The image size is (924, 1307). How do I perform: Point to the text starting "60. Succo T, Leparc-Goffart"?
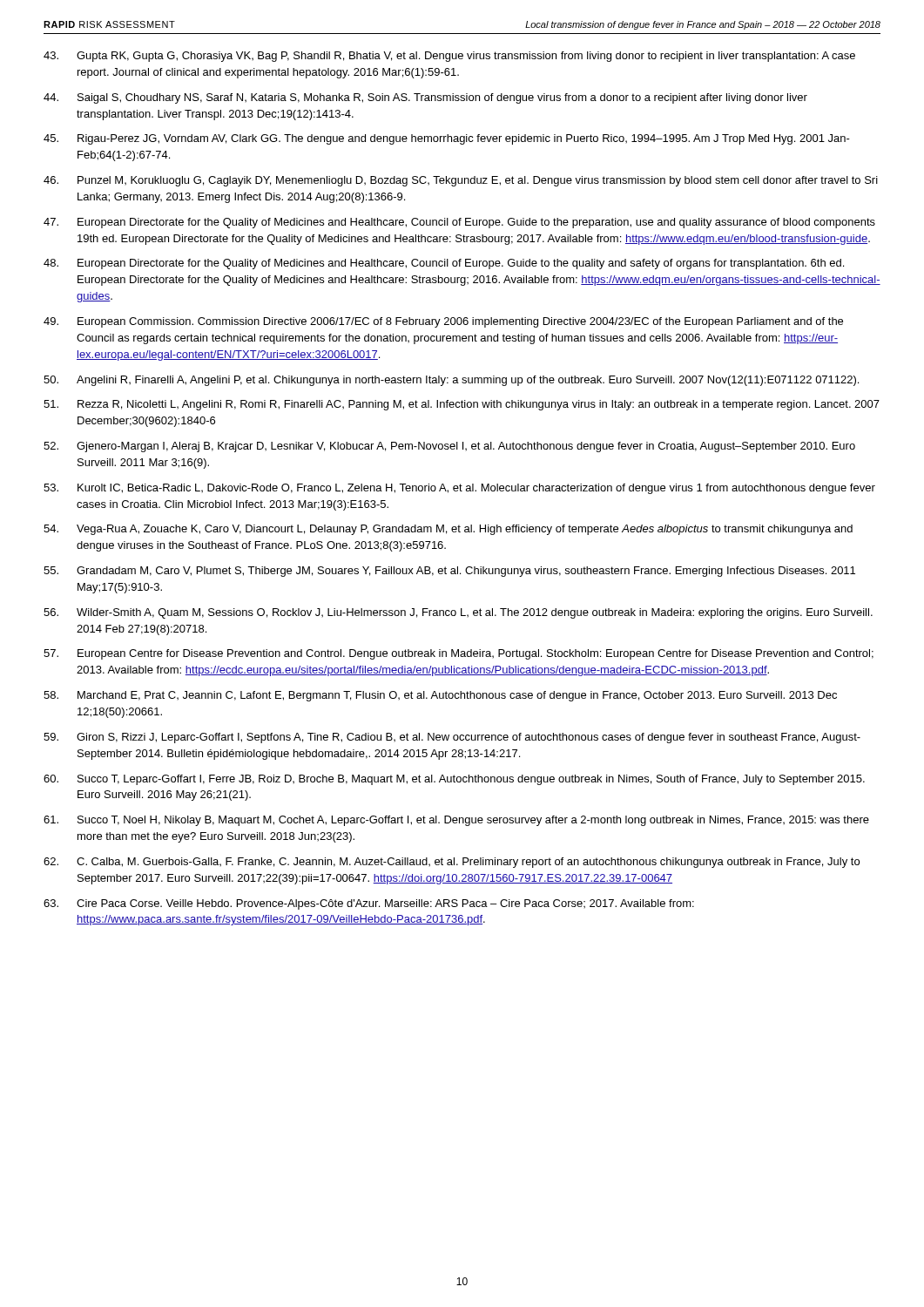462,787
